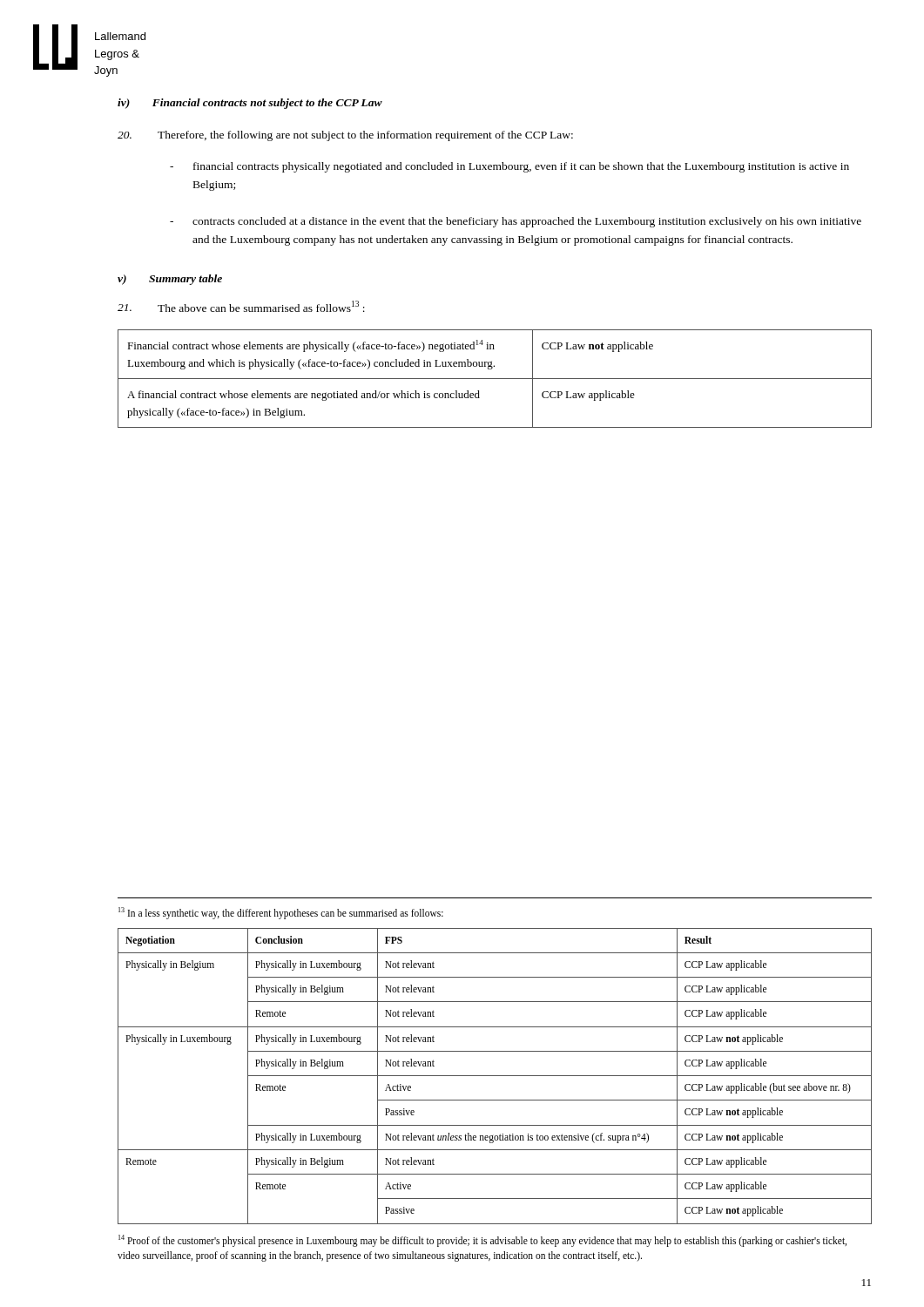
Task: Select a logo
Action: pos(90,52)
